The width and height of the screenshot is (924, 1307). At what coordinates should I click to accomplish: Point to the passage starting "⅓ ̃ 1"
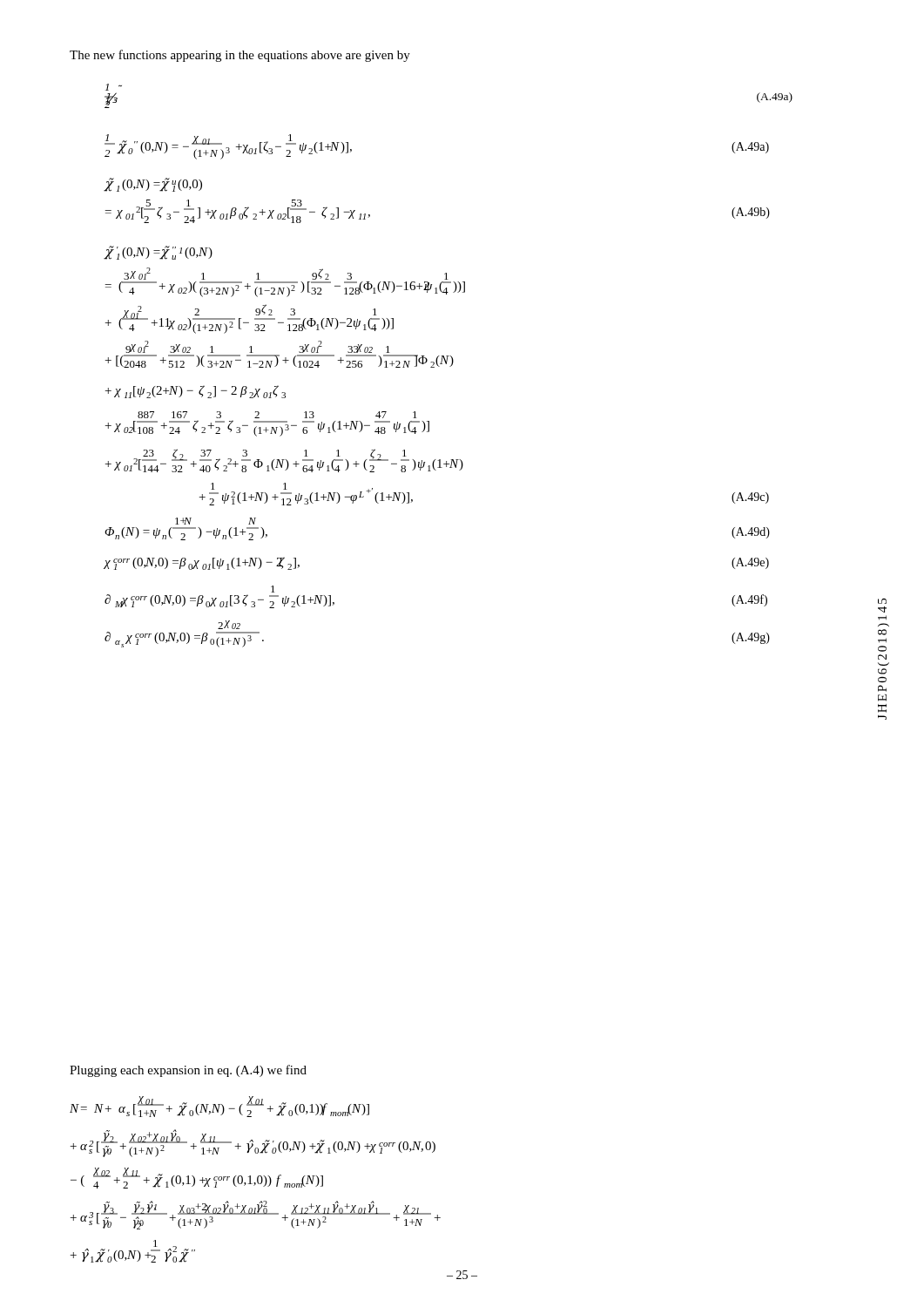108,87
